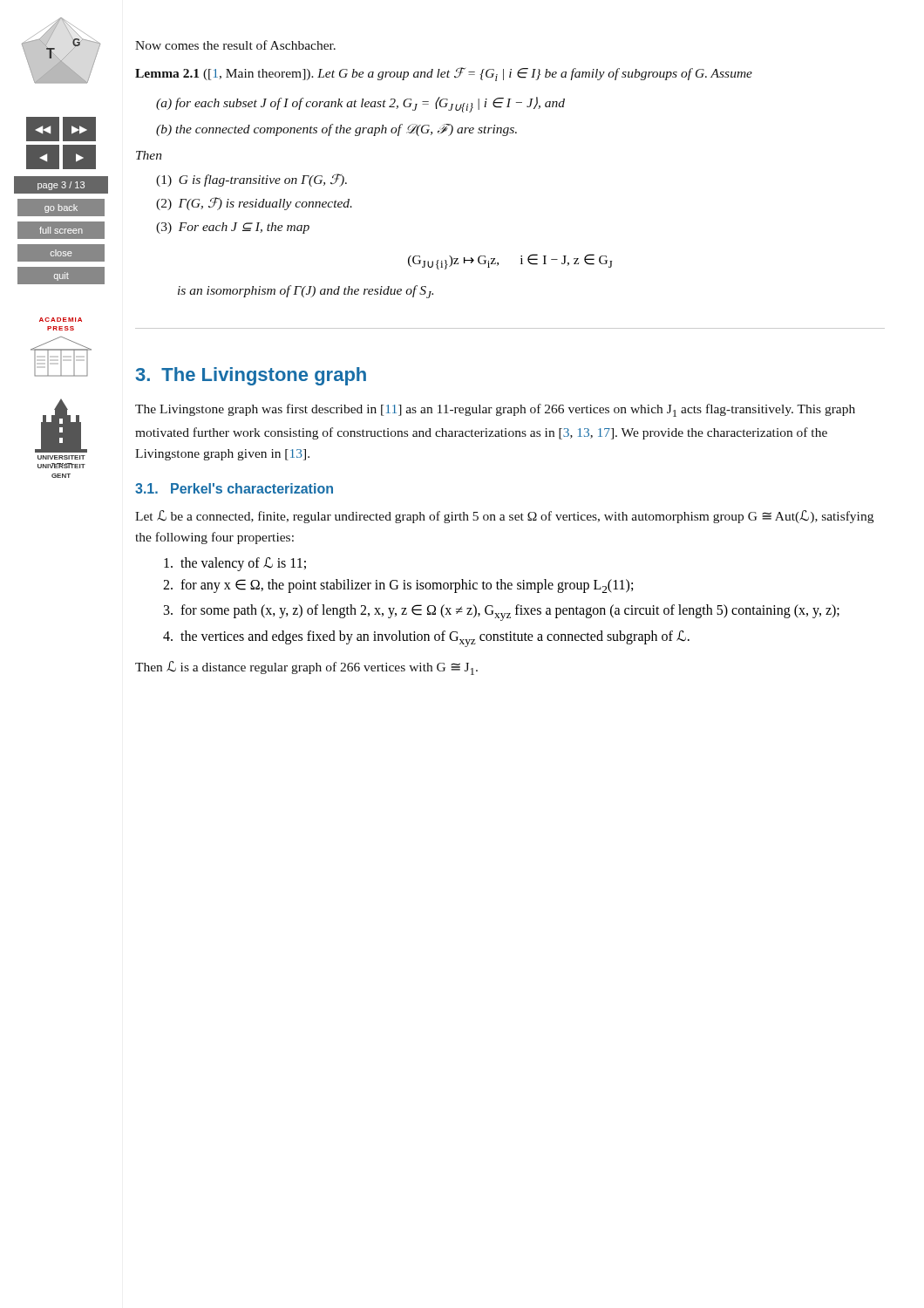
Task: Click on the element starting "(GJ∪{i})z ↦ Giz, i"
Action: click(x=510, y=261)
